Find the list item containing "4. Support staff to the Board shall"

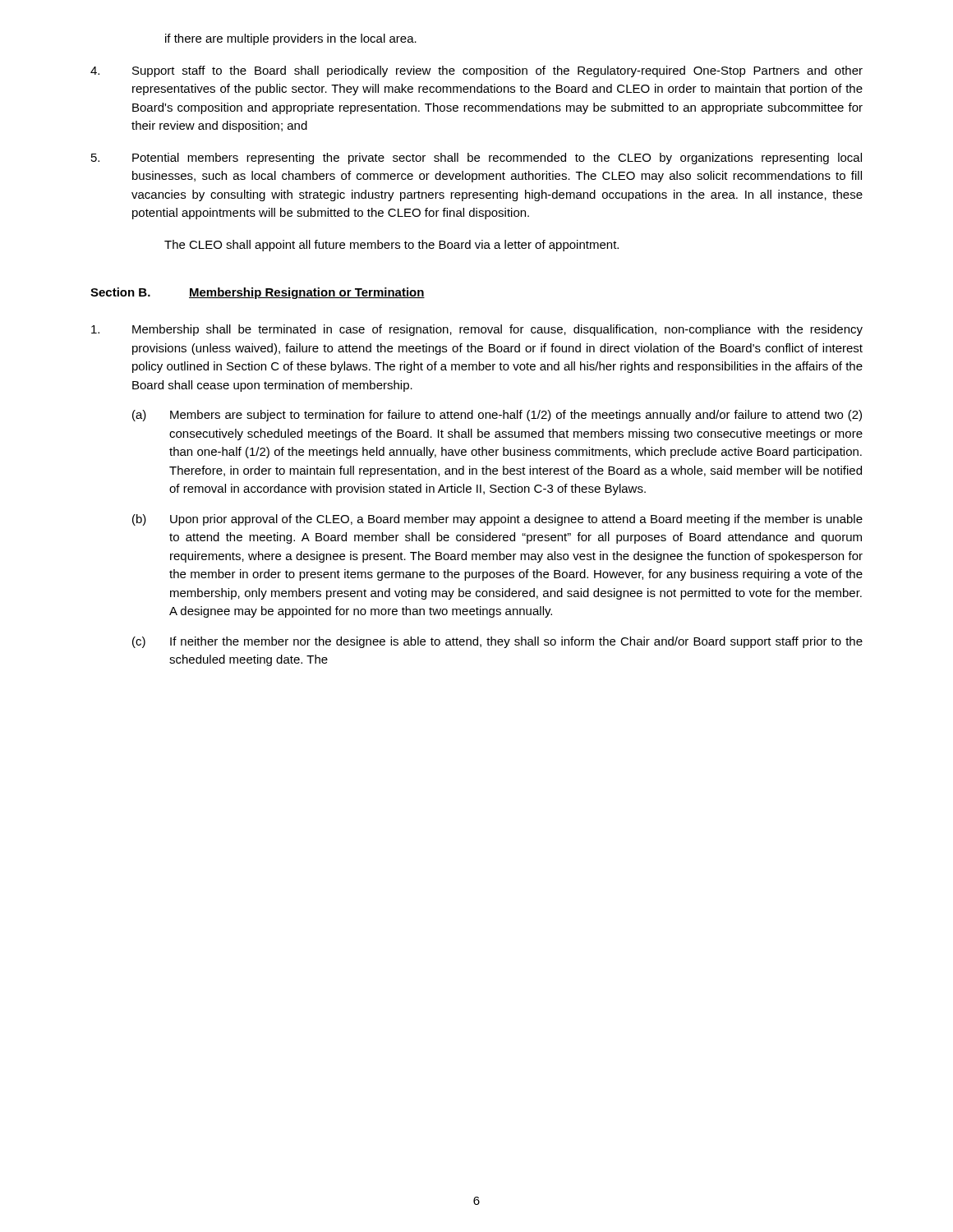tap(476, 98)
